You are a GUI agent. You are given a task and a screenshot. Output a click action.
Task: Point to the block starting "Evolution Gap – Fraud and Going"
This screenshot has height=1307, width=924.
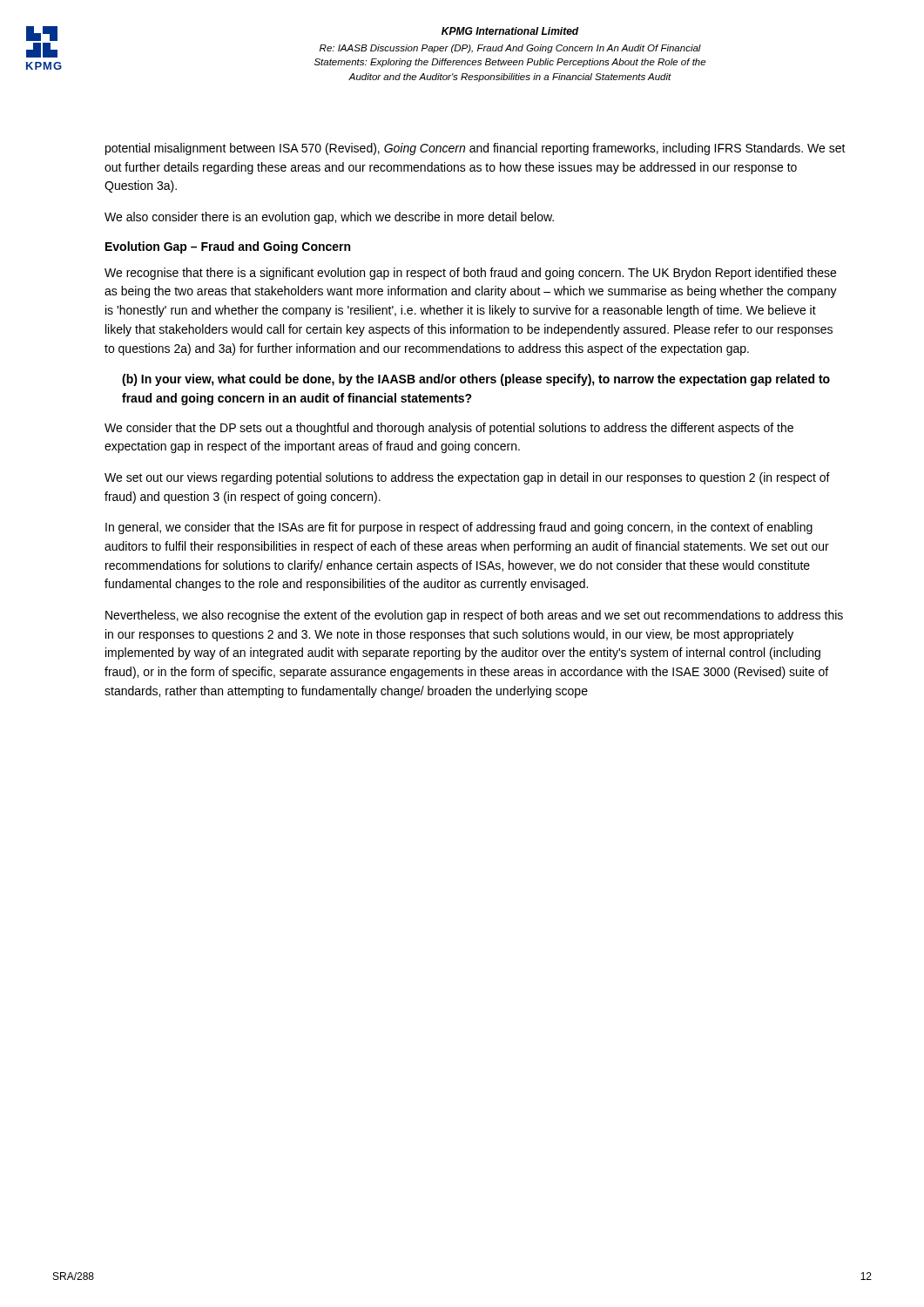228,246
